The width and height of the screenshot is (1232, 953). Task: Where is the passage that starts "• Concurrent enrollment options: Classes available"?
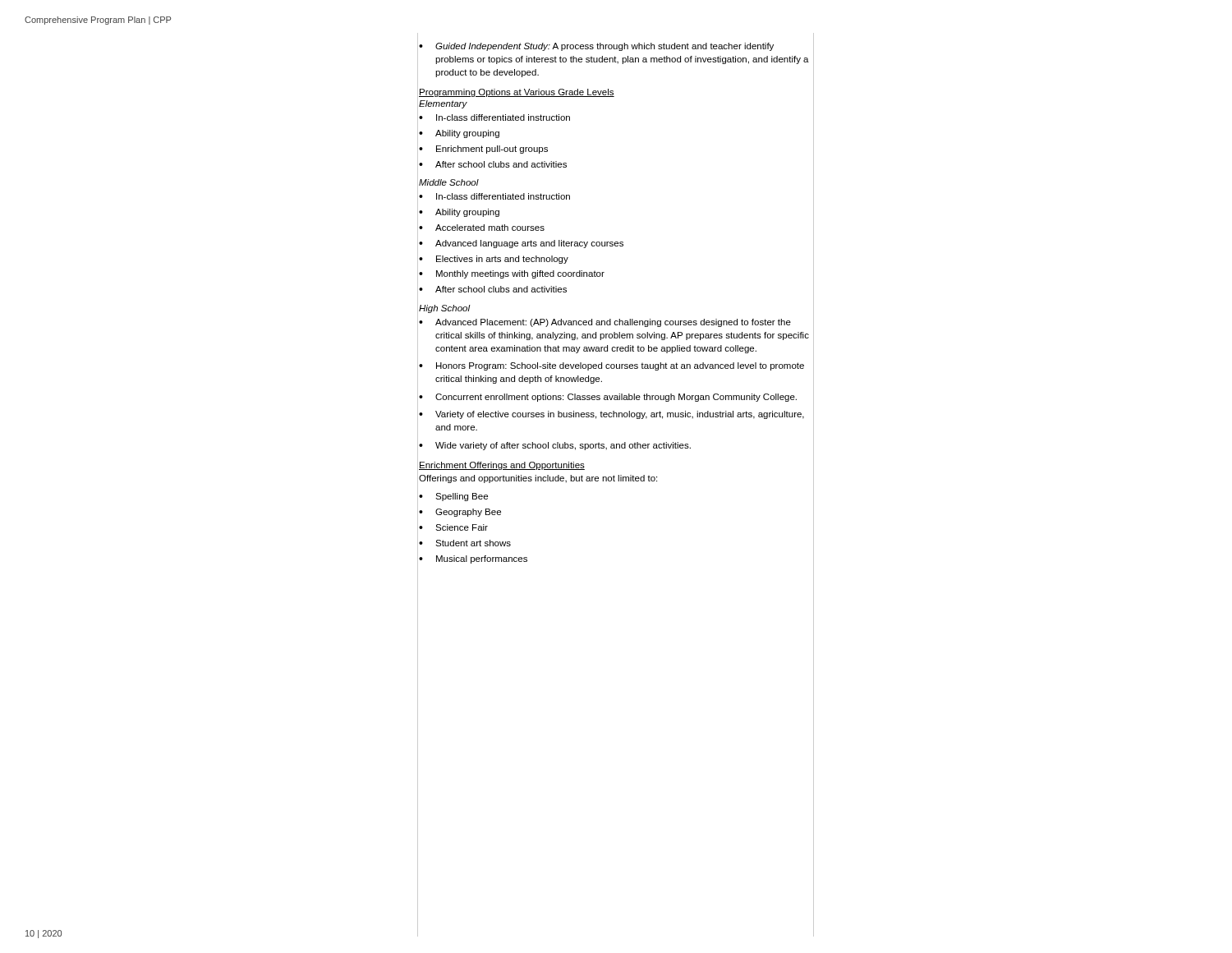pyautogui.click(x=608, y=397)
